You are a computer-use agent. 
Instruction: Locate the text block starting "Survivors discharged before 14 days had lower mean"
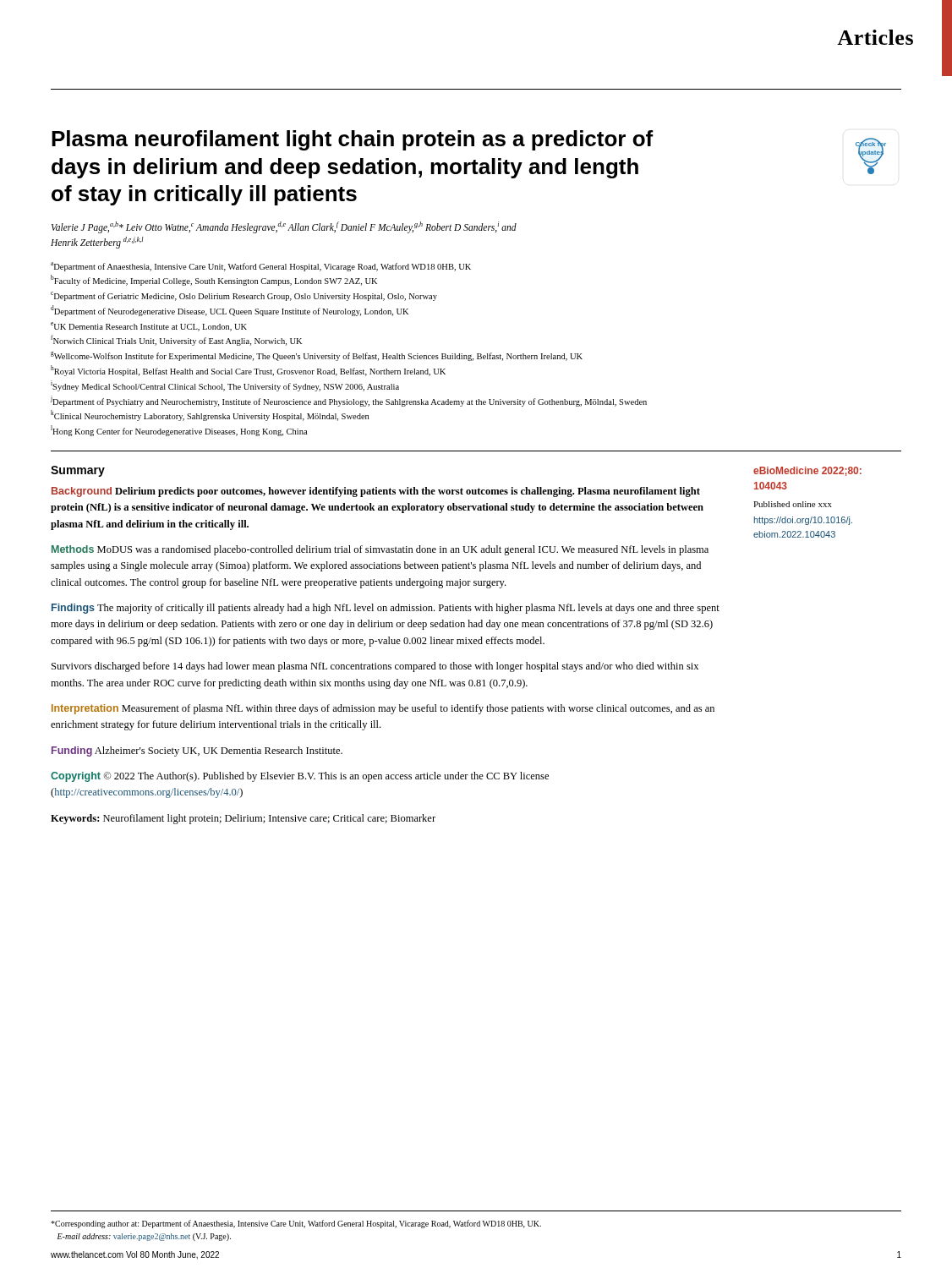point(375,675)
